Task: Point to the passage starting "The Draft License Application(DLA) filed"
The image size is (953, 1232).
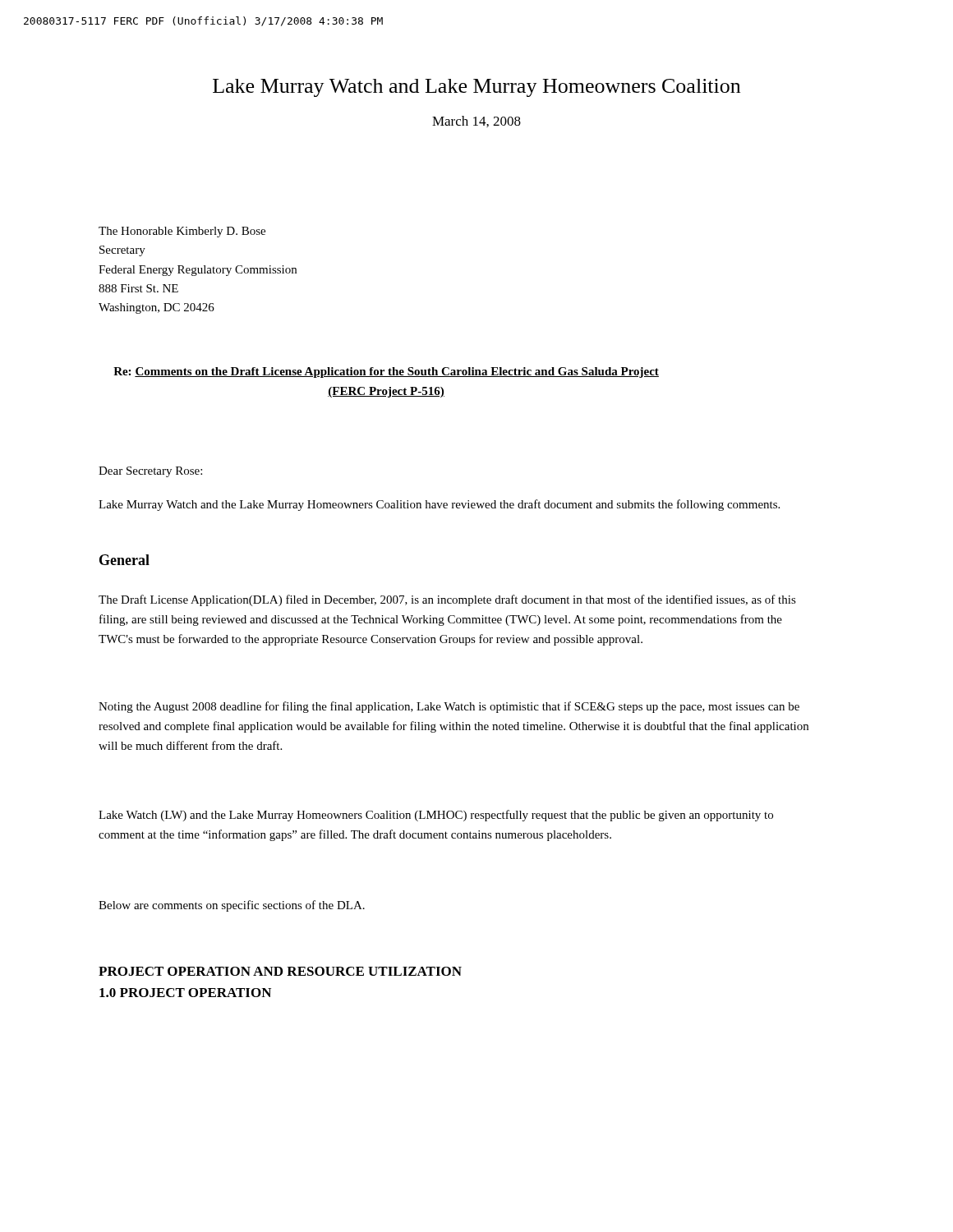Action: (447, 619)
